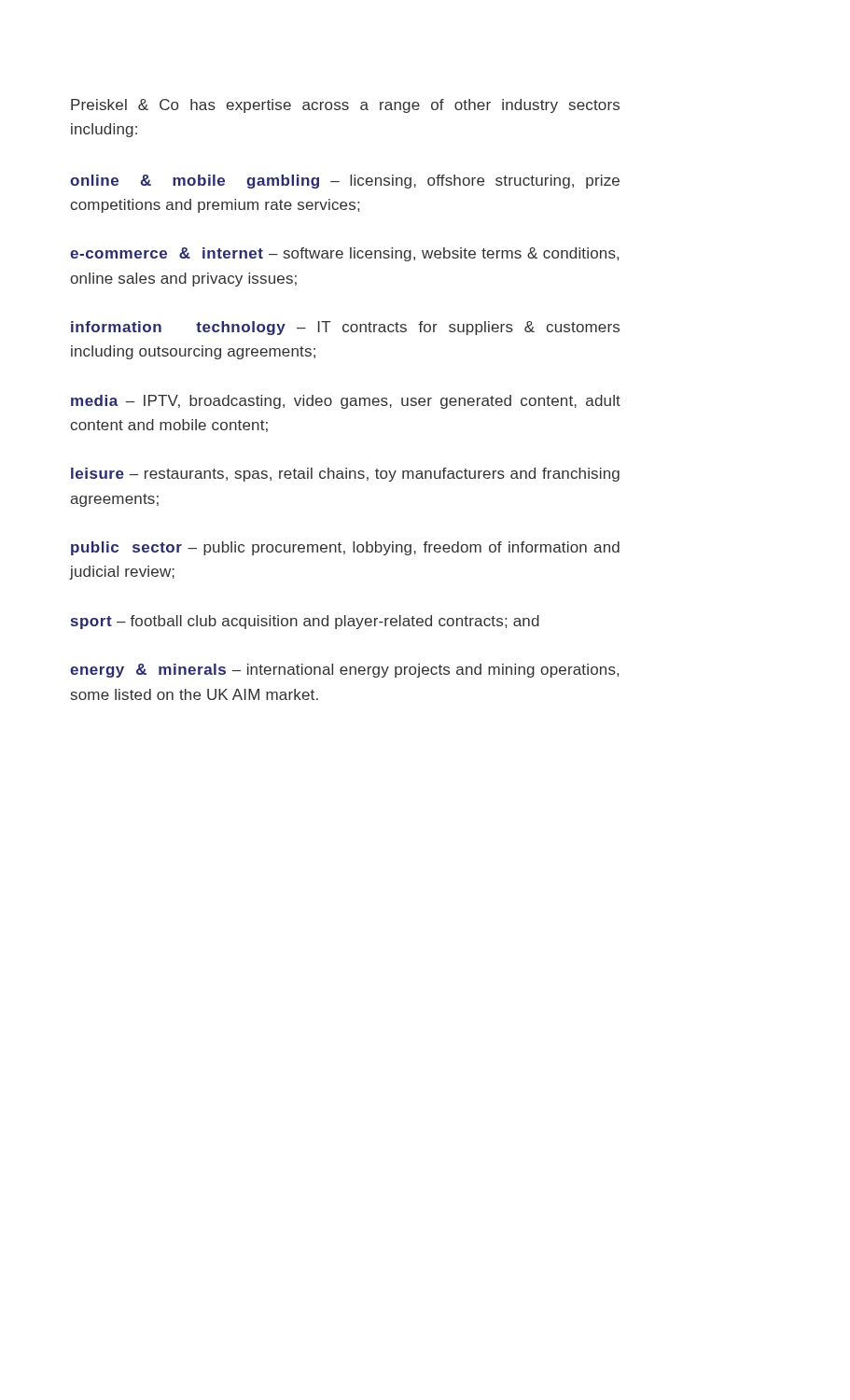Find the block on this page that starts "information technology – IT contracts"

345,340
